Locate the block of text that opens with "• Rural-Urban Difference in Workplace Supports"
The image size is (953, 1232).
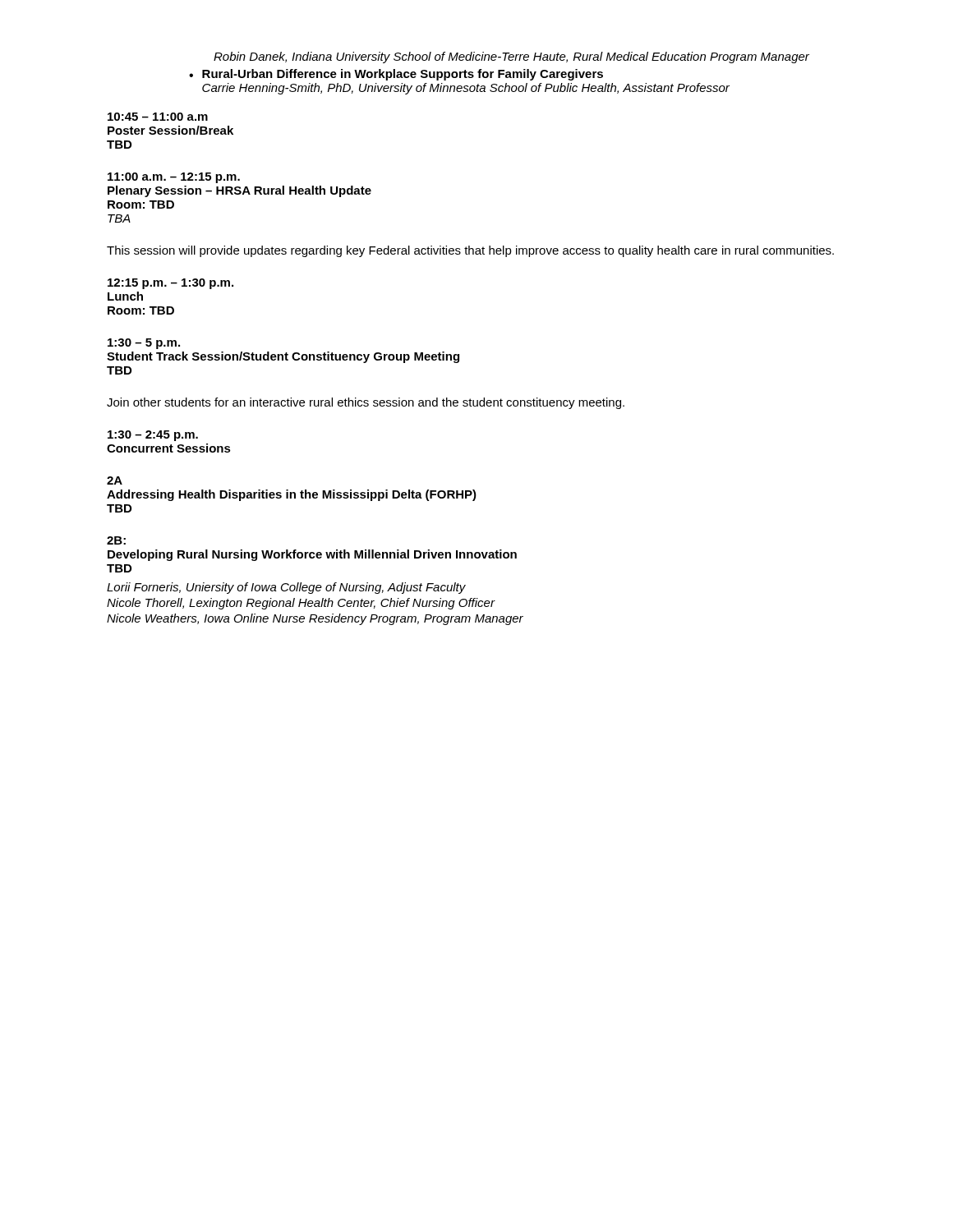click(459, 81)
